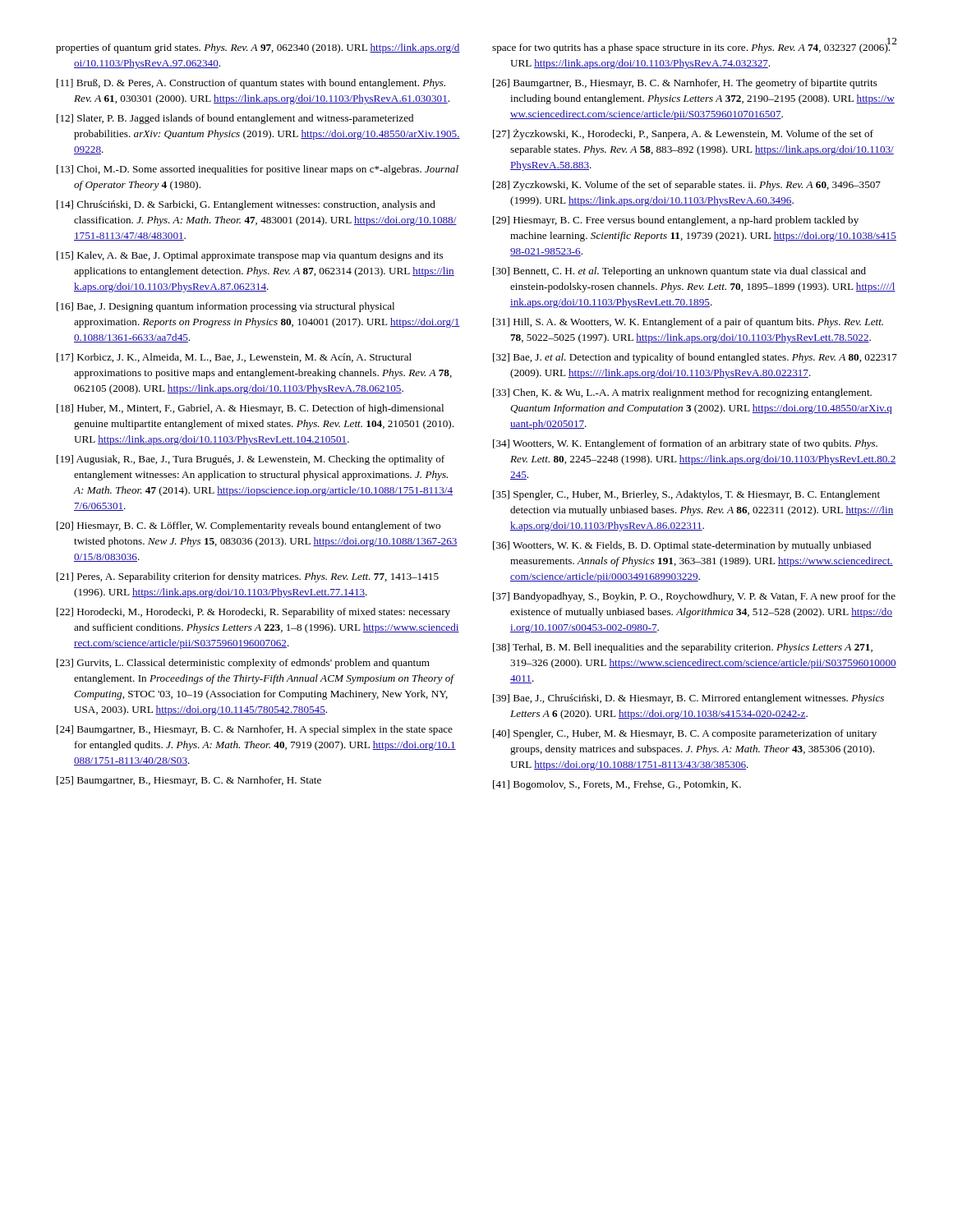
Task: Find the text starting "[30] Bennett, C."
Action: 694,286
